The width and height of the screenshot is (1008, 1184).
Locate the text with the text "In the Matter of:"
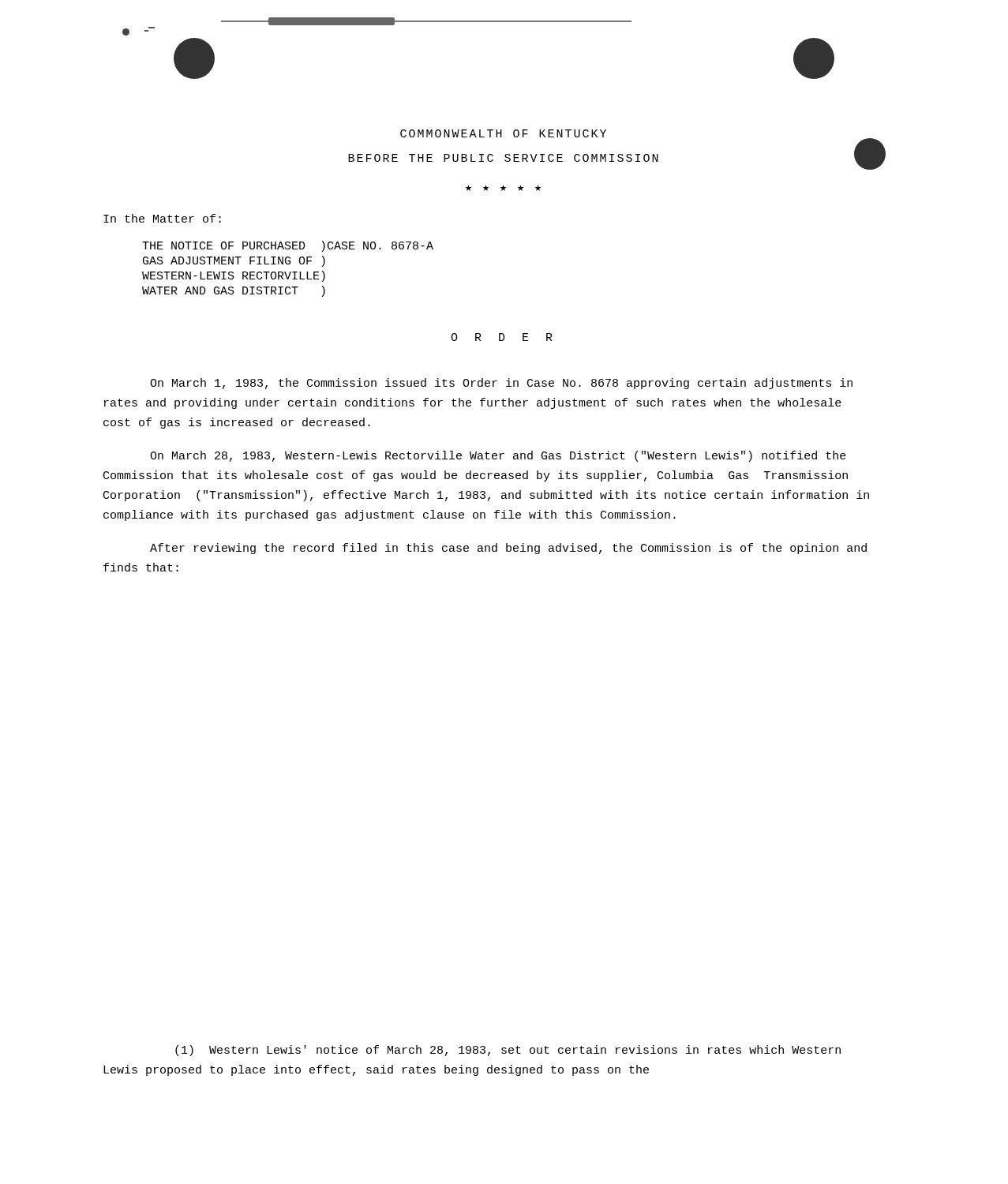pos(162,218)
